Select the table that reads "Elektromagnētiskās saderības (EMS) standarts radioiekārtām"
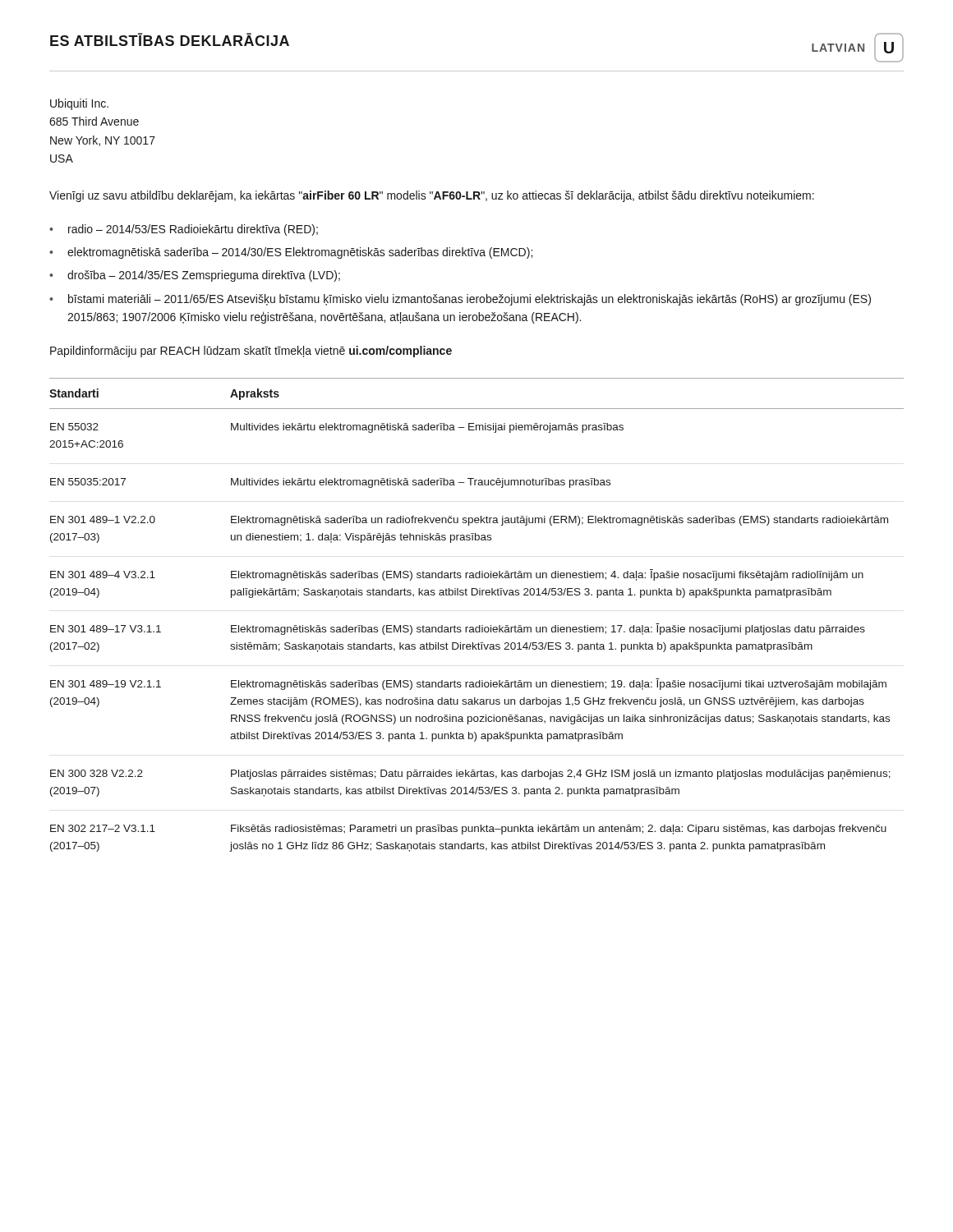 476,621
